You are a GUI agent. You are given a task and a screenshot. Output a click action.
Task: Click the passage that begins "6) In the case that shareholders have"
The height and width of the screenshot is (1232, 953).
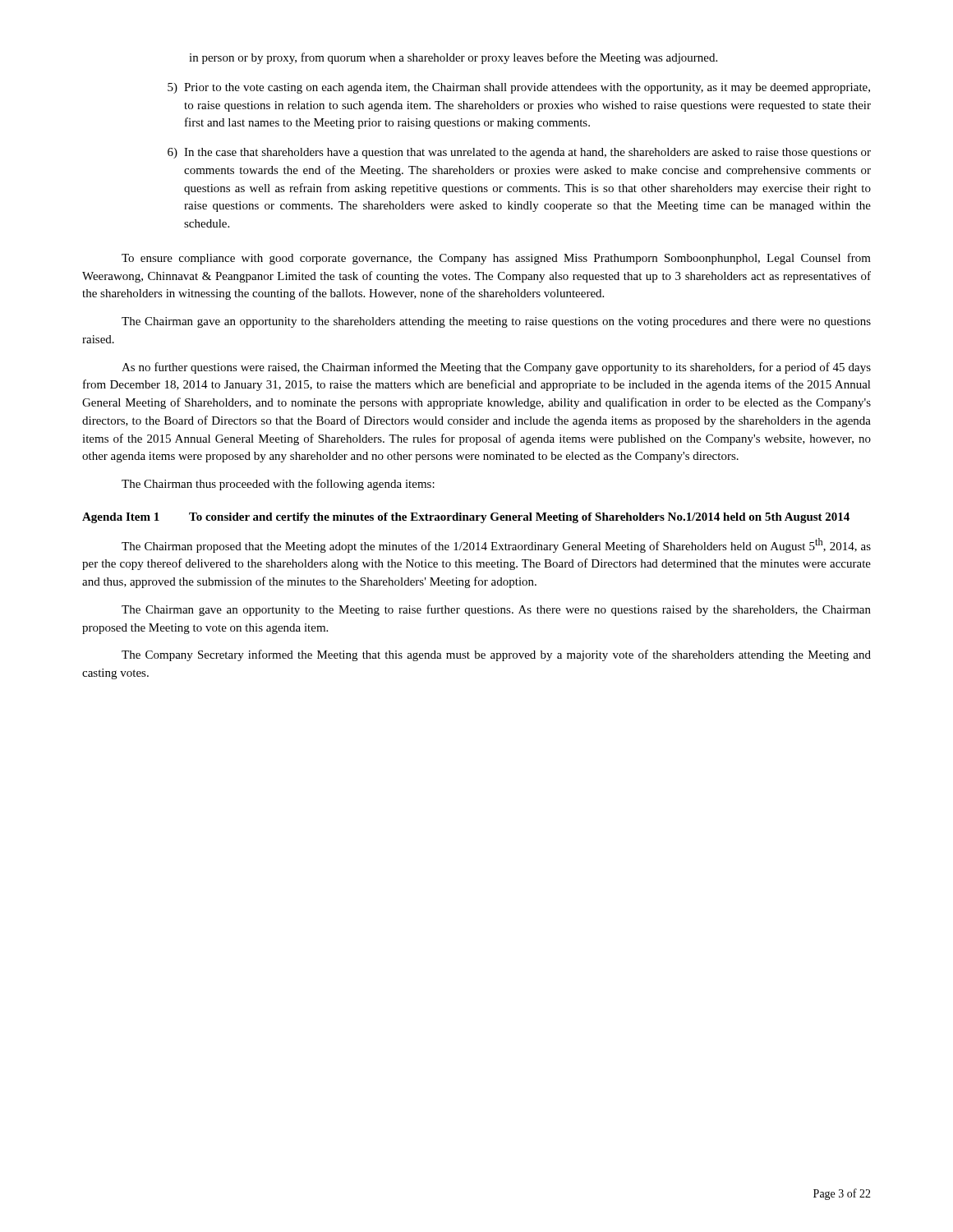tap(509, 188)
